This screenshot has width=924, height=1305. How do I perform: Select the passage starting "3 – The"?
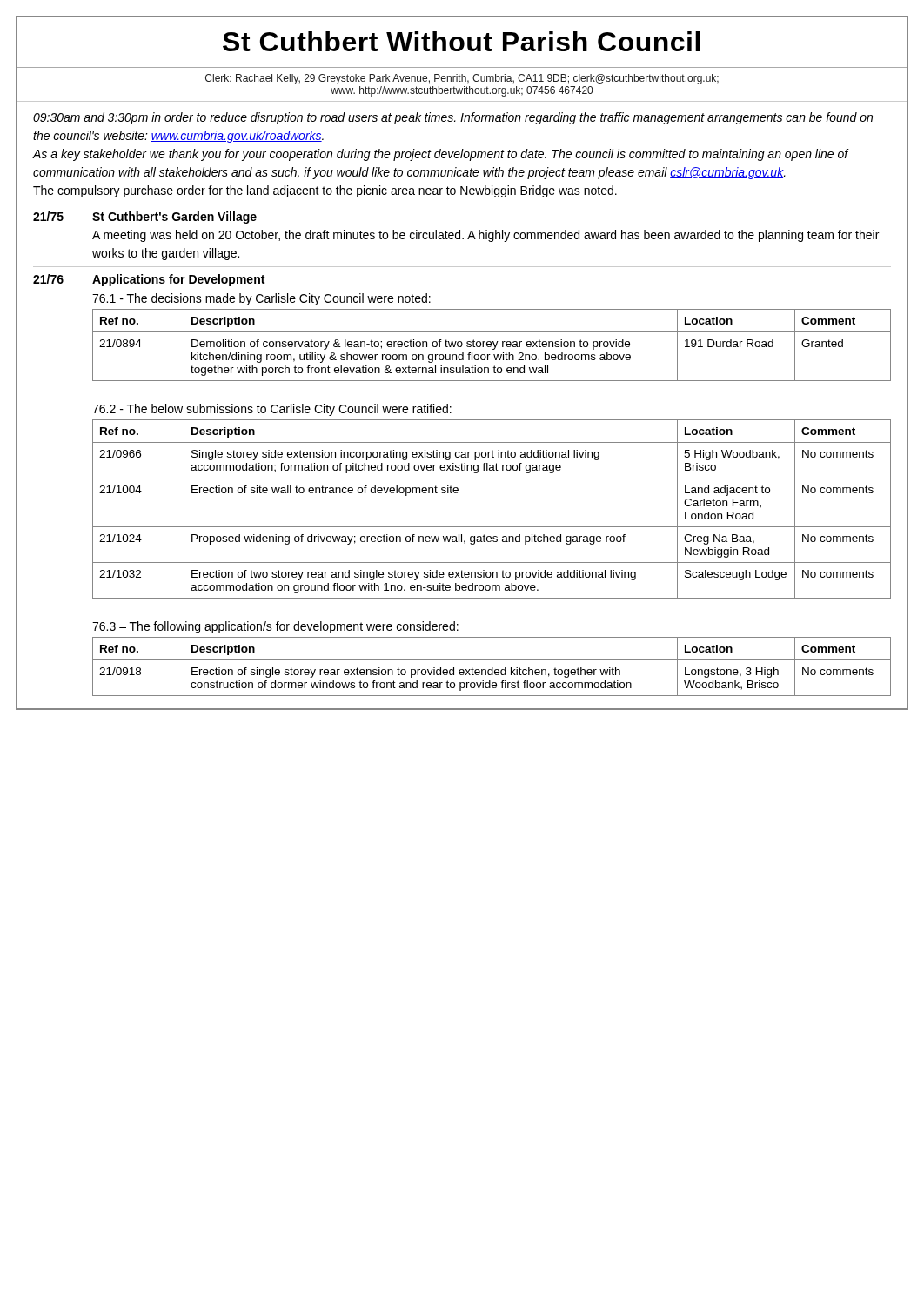276,626
